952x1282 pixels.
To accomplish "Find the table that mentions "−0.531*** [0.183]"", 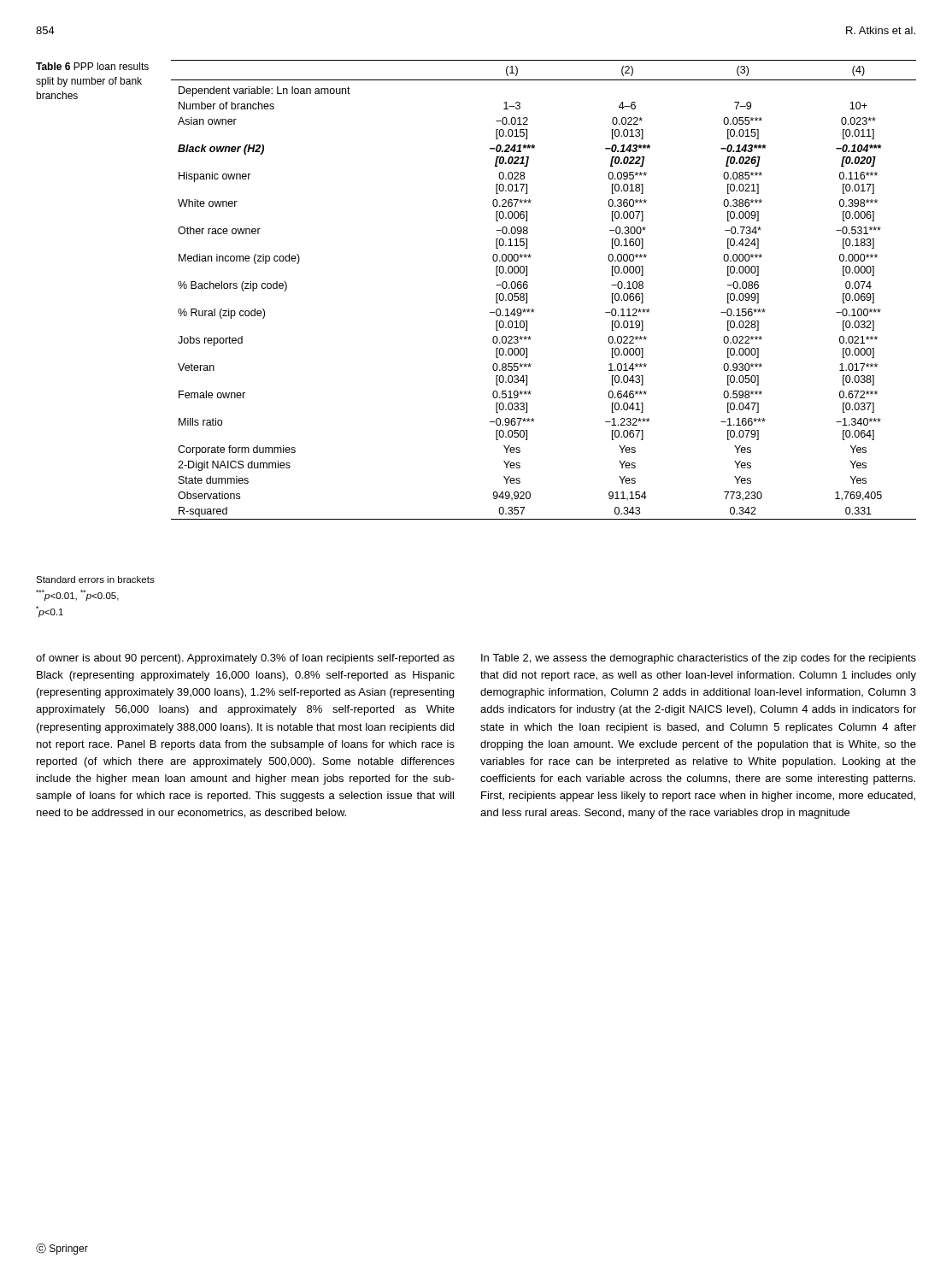I will (543, 290).
